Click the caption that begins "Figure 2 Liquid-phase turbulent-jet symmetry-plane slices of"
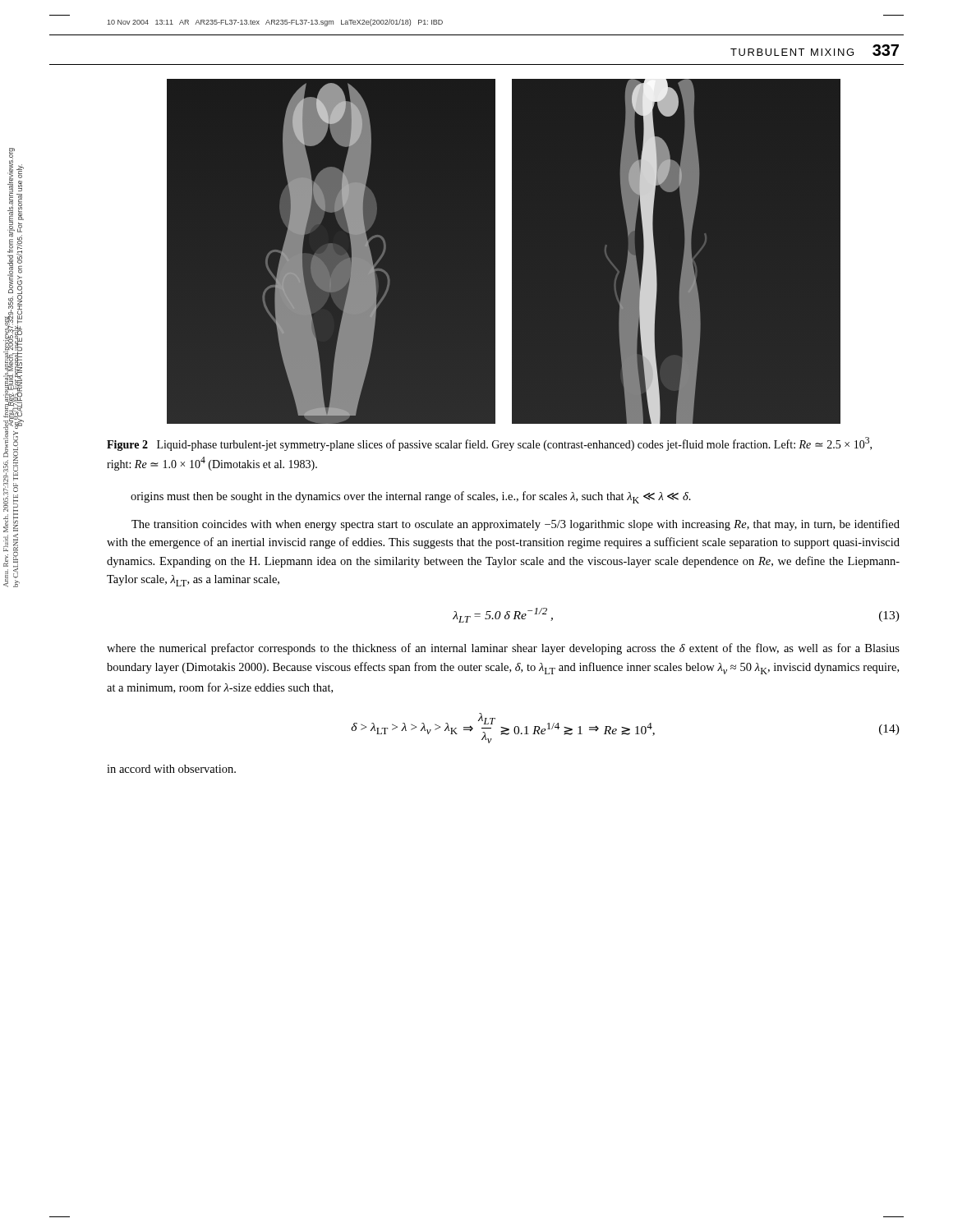Viewport: 953px width, 1232px height. tap(490, 453)
